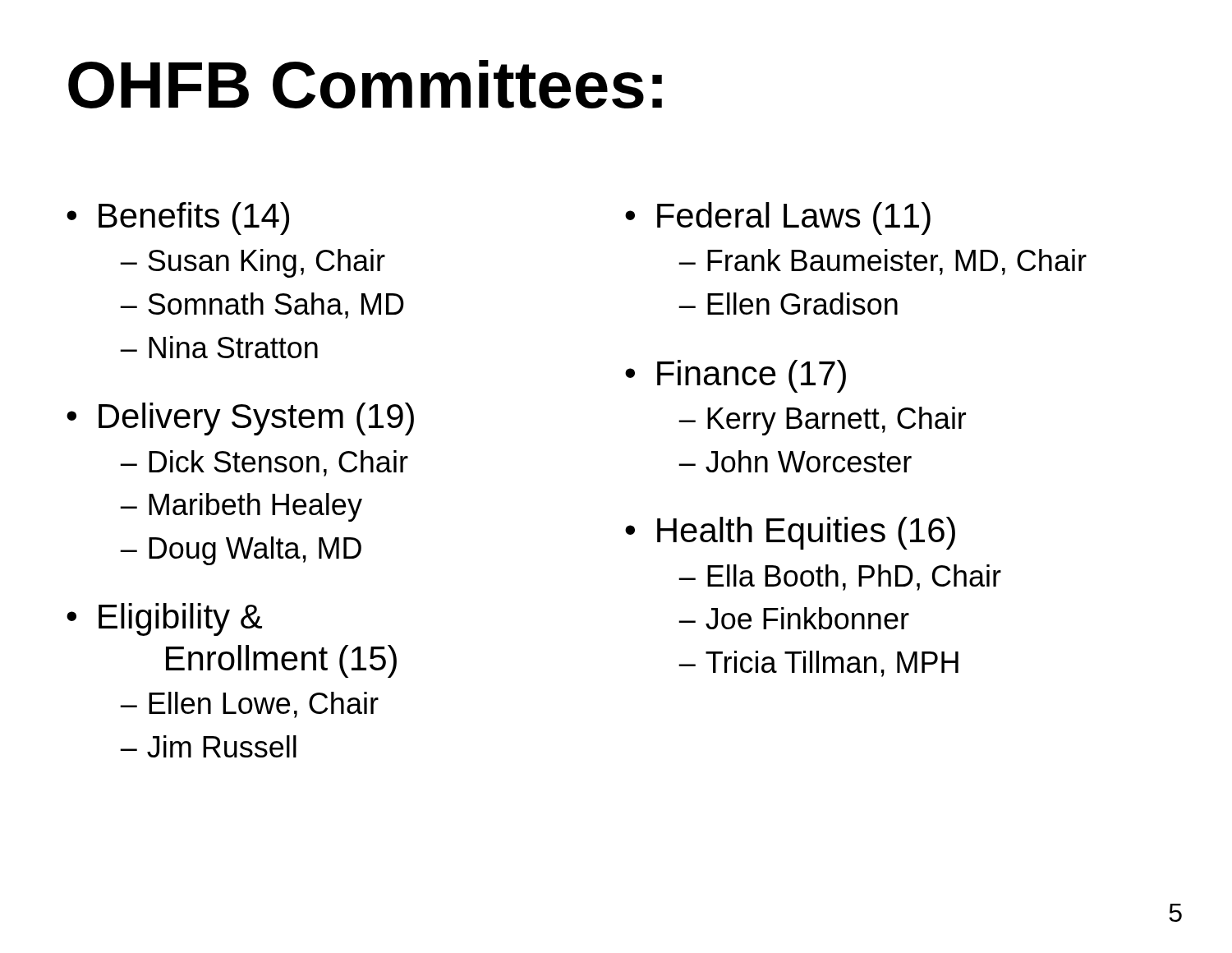
Task: Point to the block beginning "• Health Equities (16) –Ella Booth,"
Action: coord(813,603)
